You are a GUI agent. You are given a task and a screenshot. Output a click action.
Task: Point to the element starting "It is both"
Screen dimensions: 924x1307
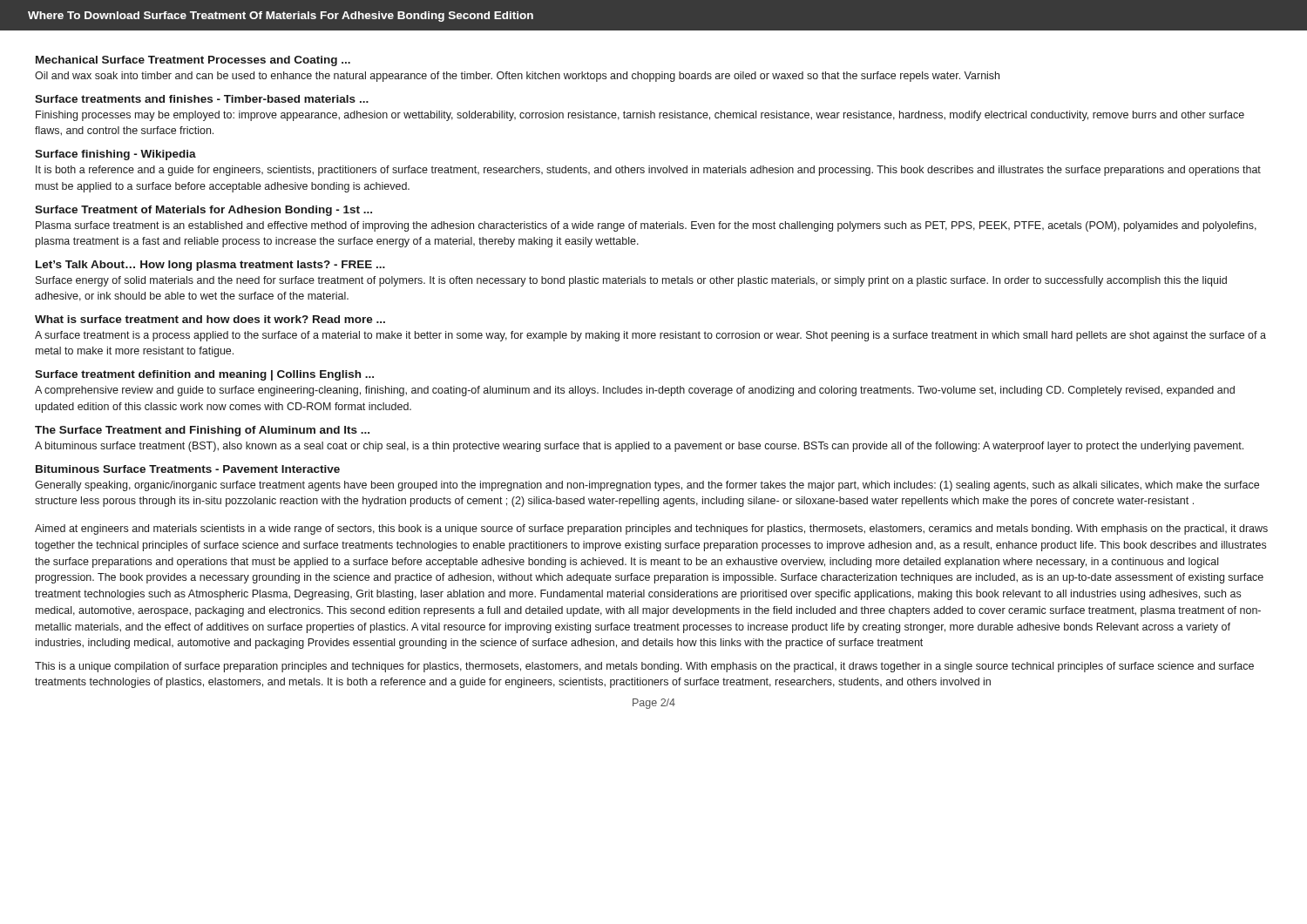pos(648,178)
